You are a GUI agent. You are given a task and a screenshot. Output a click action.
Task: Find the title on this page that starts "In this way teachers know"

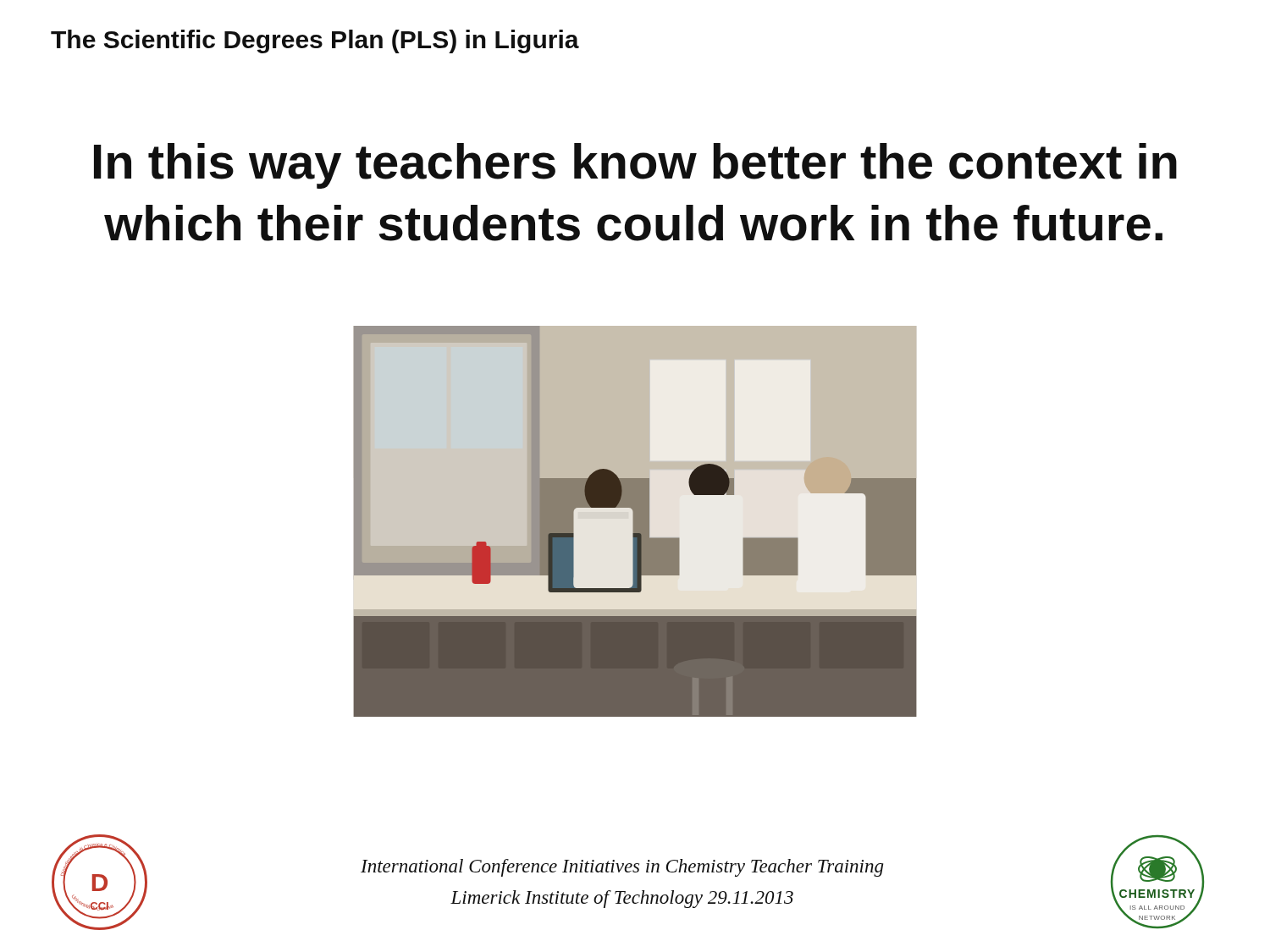pos(635,192)
